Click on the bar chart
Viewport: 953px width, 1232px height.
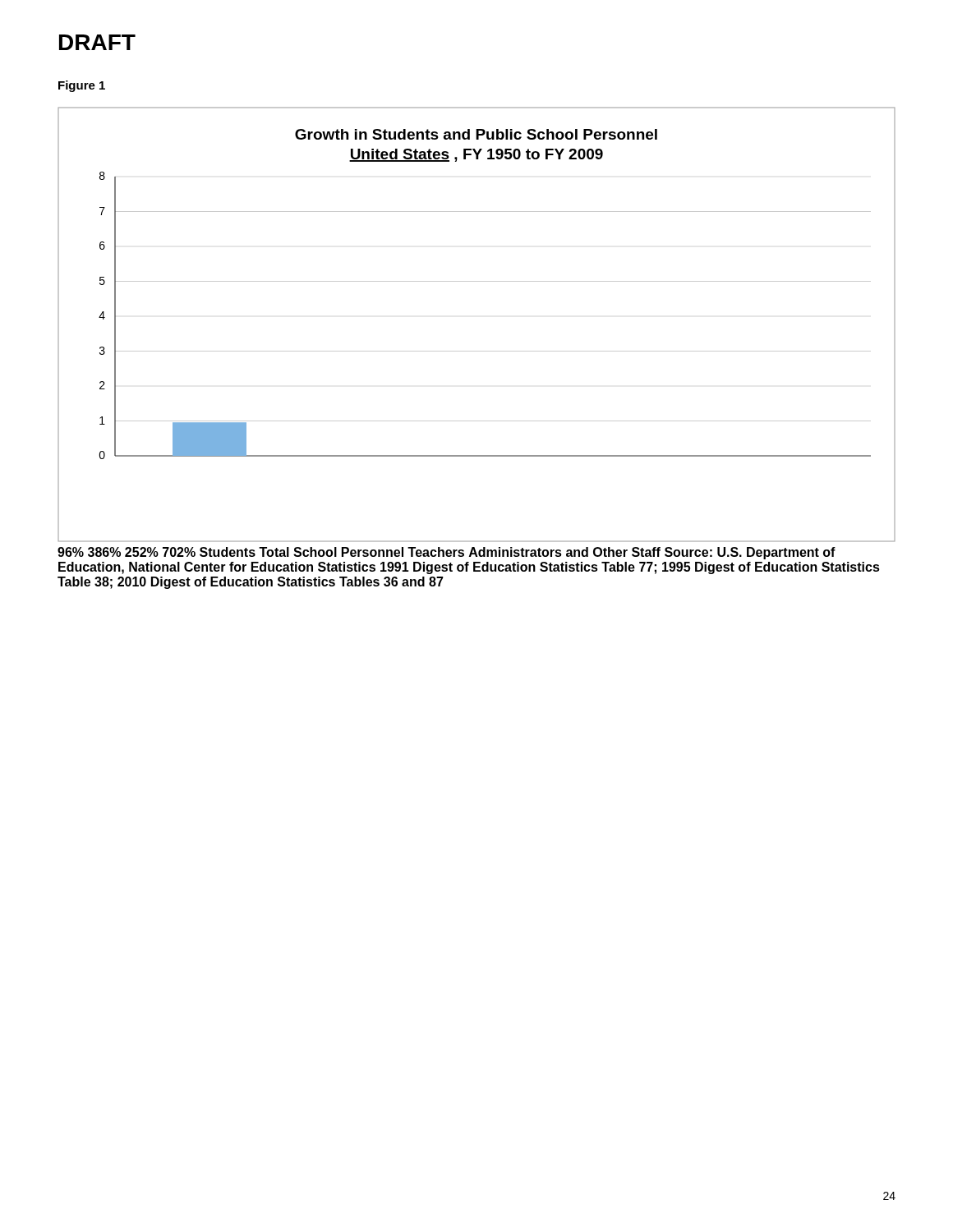pos(476,348)
